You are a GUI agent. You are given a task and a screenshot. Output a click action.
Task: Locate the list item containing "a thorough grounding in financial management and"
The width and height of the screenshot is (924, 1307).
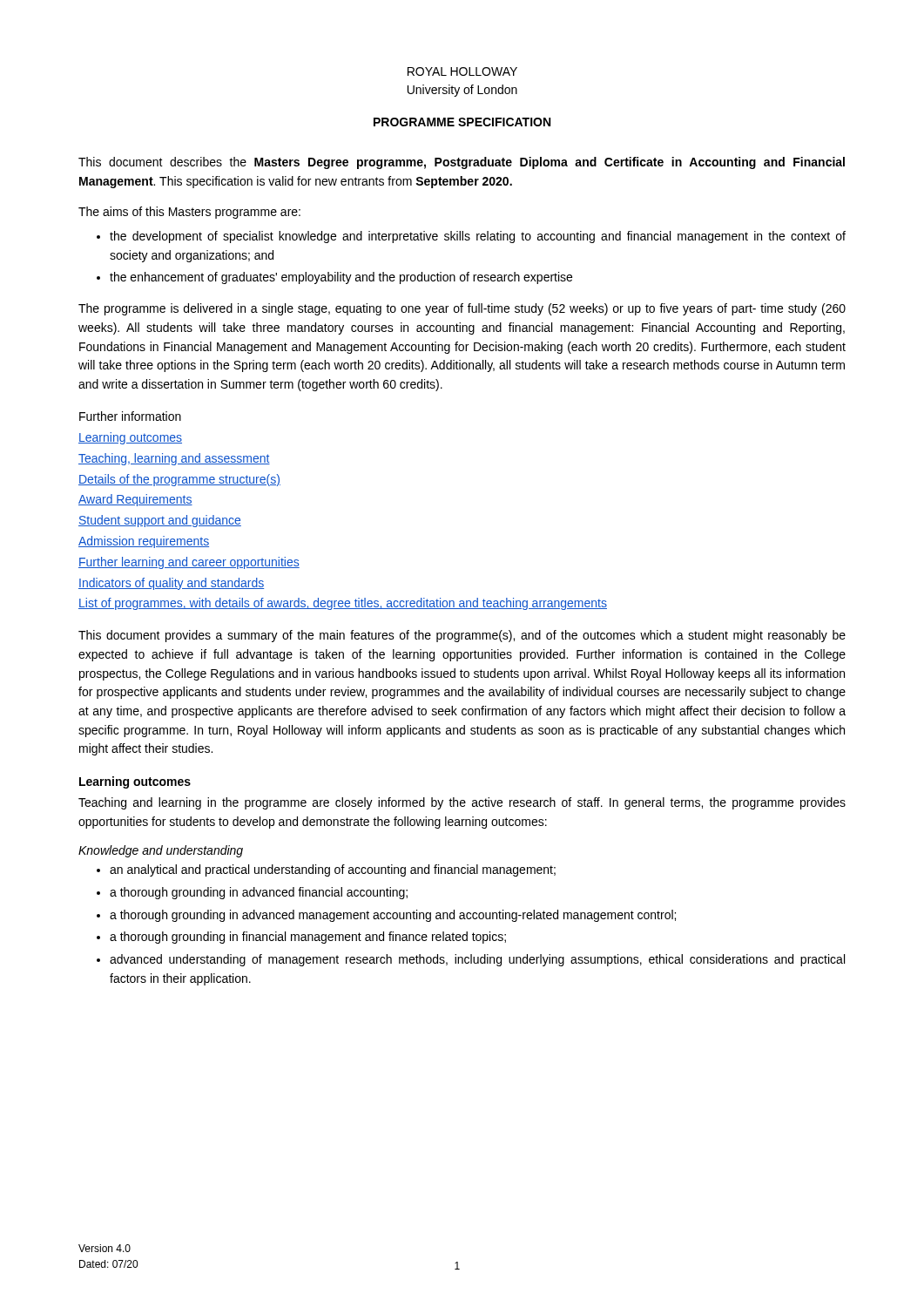(308, 937)
